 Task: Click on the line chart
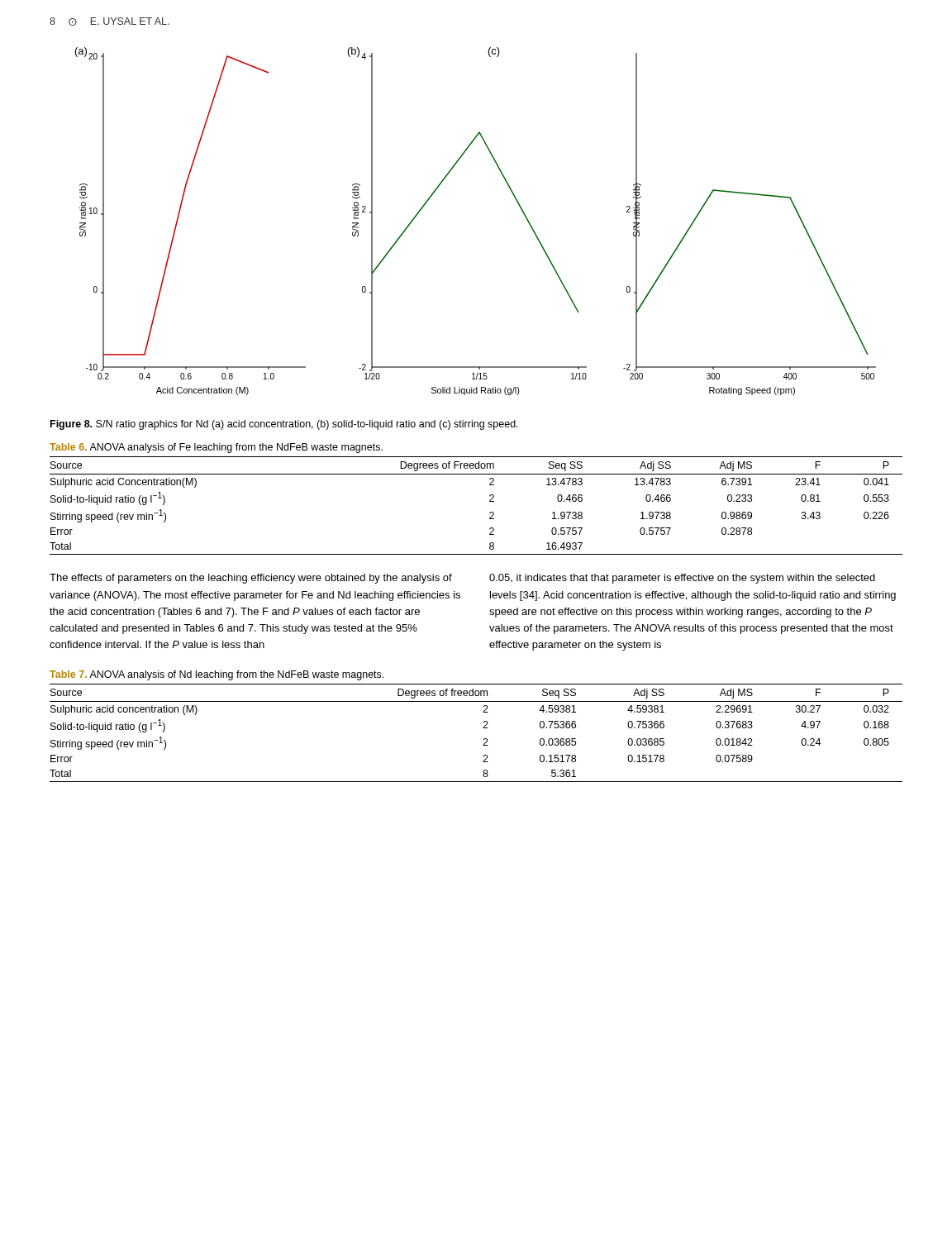click(476, 226)
